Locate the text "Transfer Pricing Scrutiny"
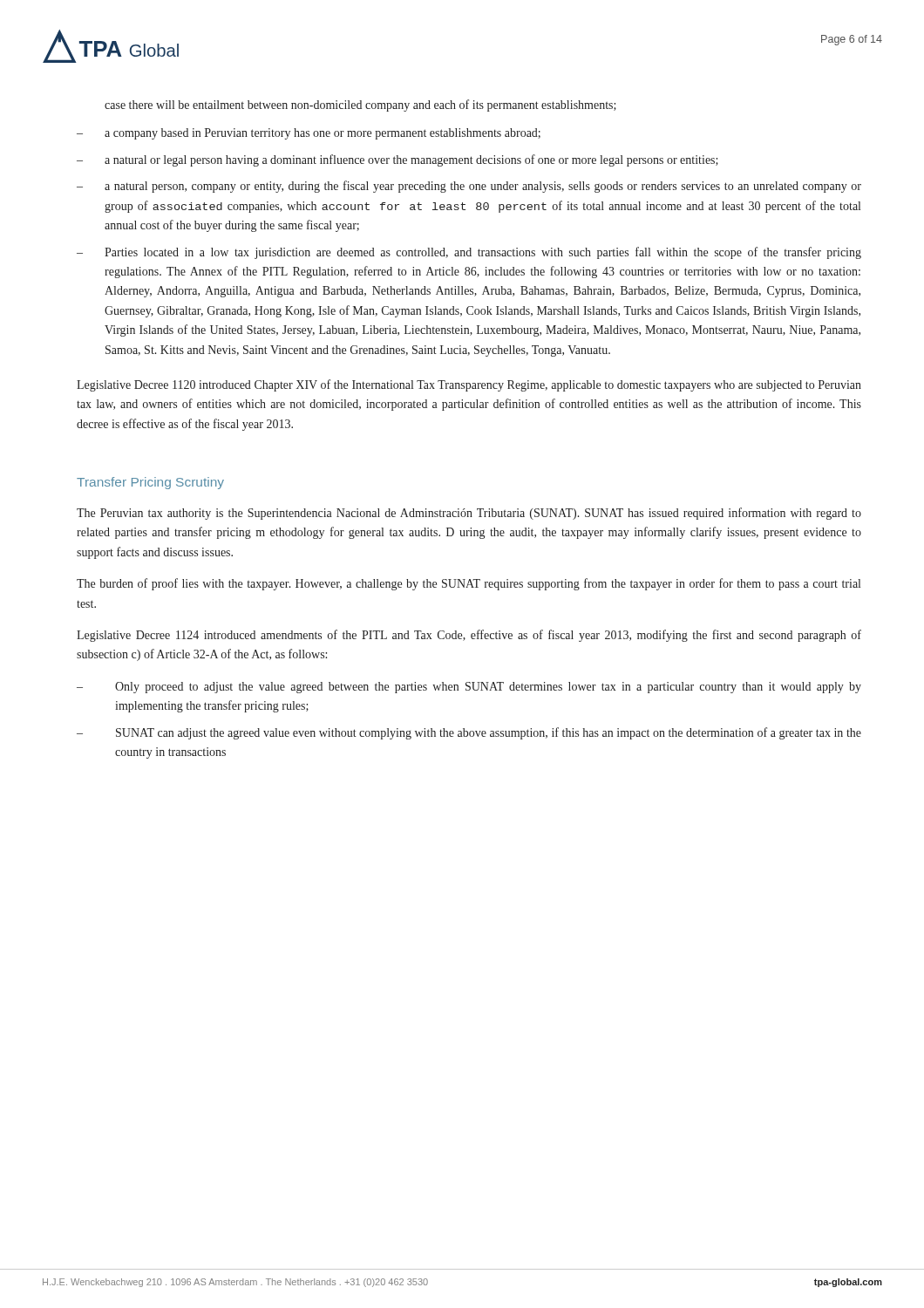Screen dimensions: 1308x924 150,482
